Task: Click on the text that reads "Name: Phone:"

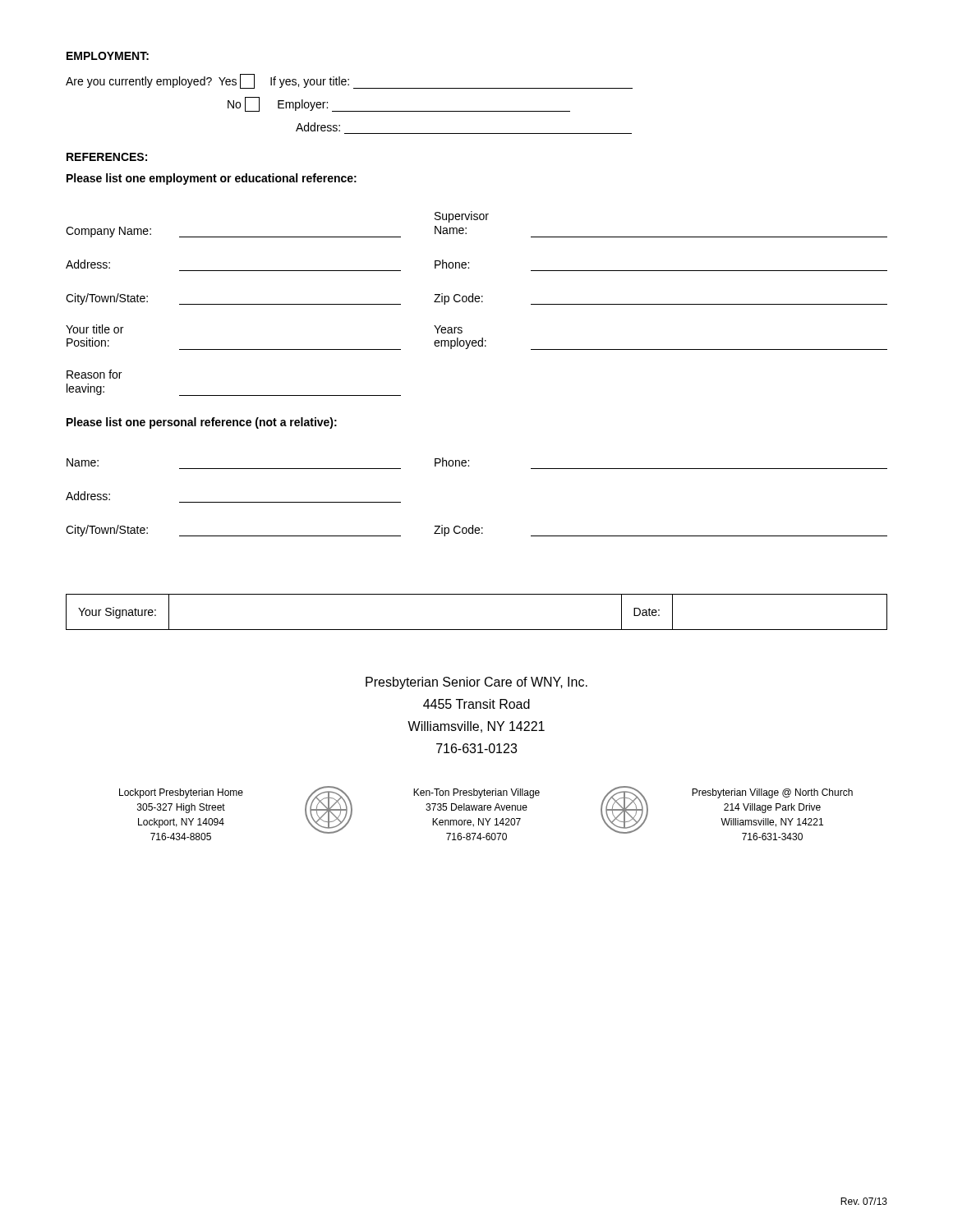Action: (476, 461)
